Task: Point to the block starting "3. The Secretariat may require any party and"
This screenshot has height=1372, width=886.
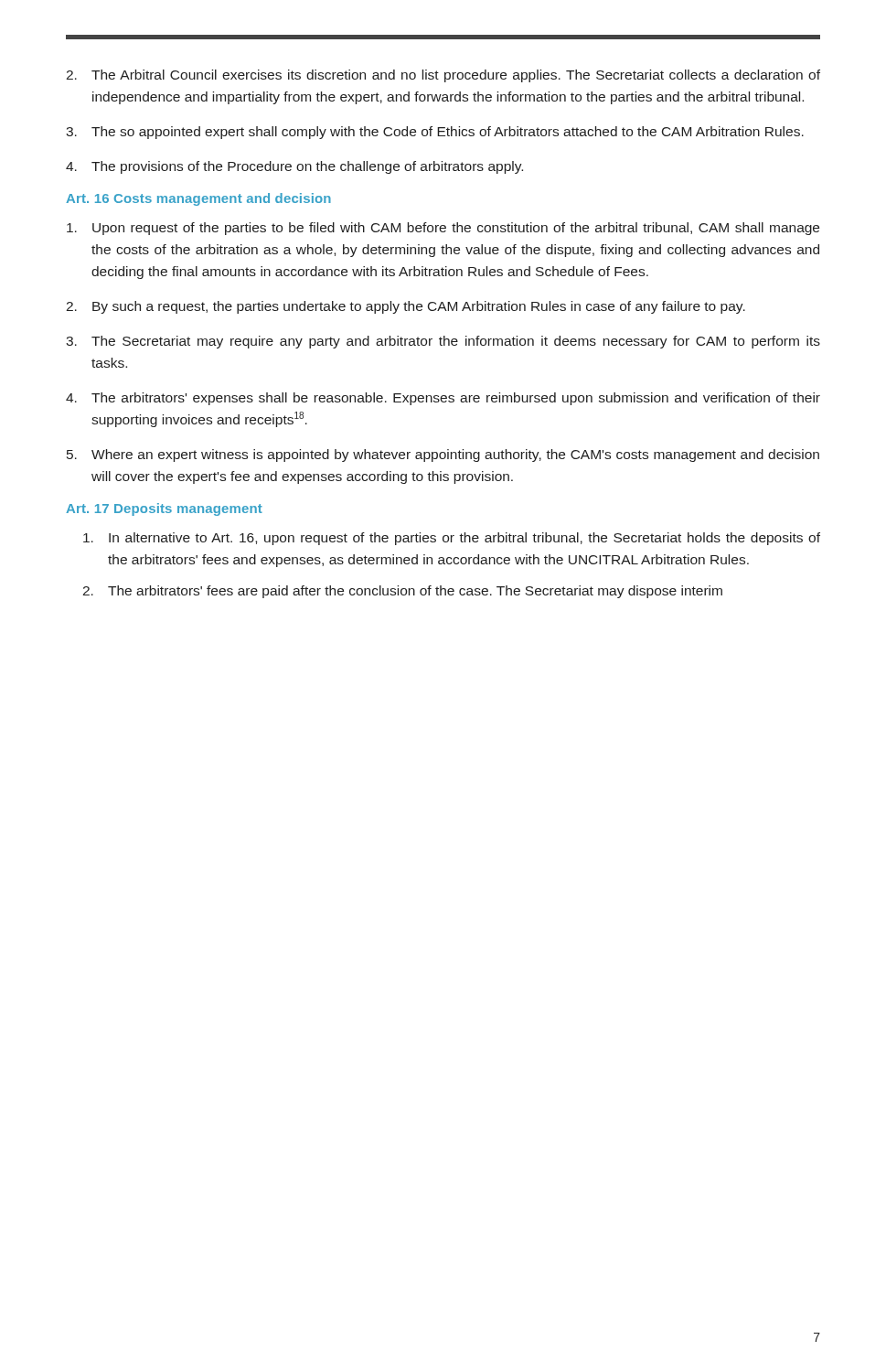Action: [x=443, y=352]
